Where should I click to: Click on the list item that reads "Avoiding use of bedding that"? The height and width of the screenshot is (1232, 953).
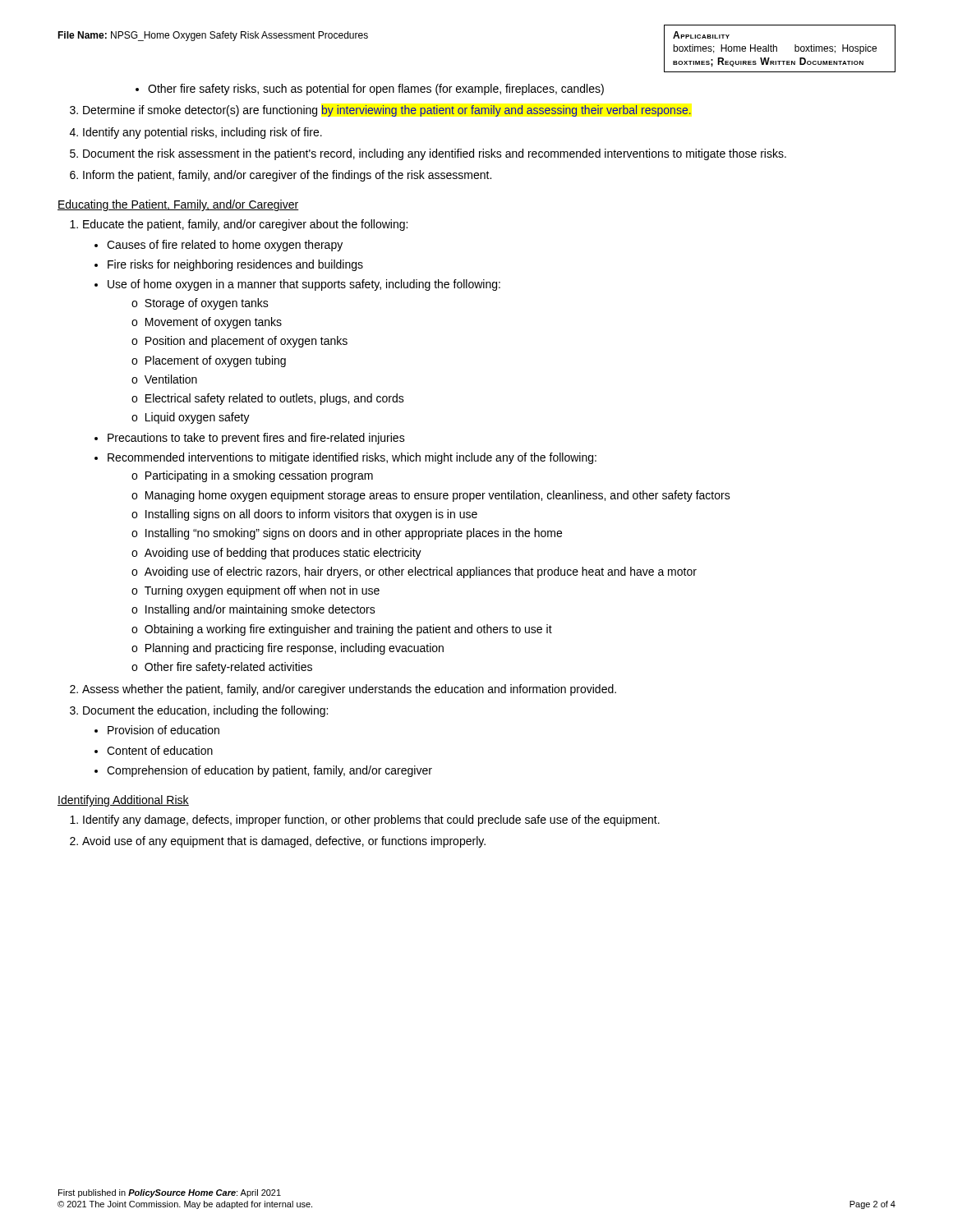(283, 552)
